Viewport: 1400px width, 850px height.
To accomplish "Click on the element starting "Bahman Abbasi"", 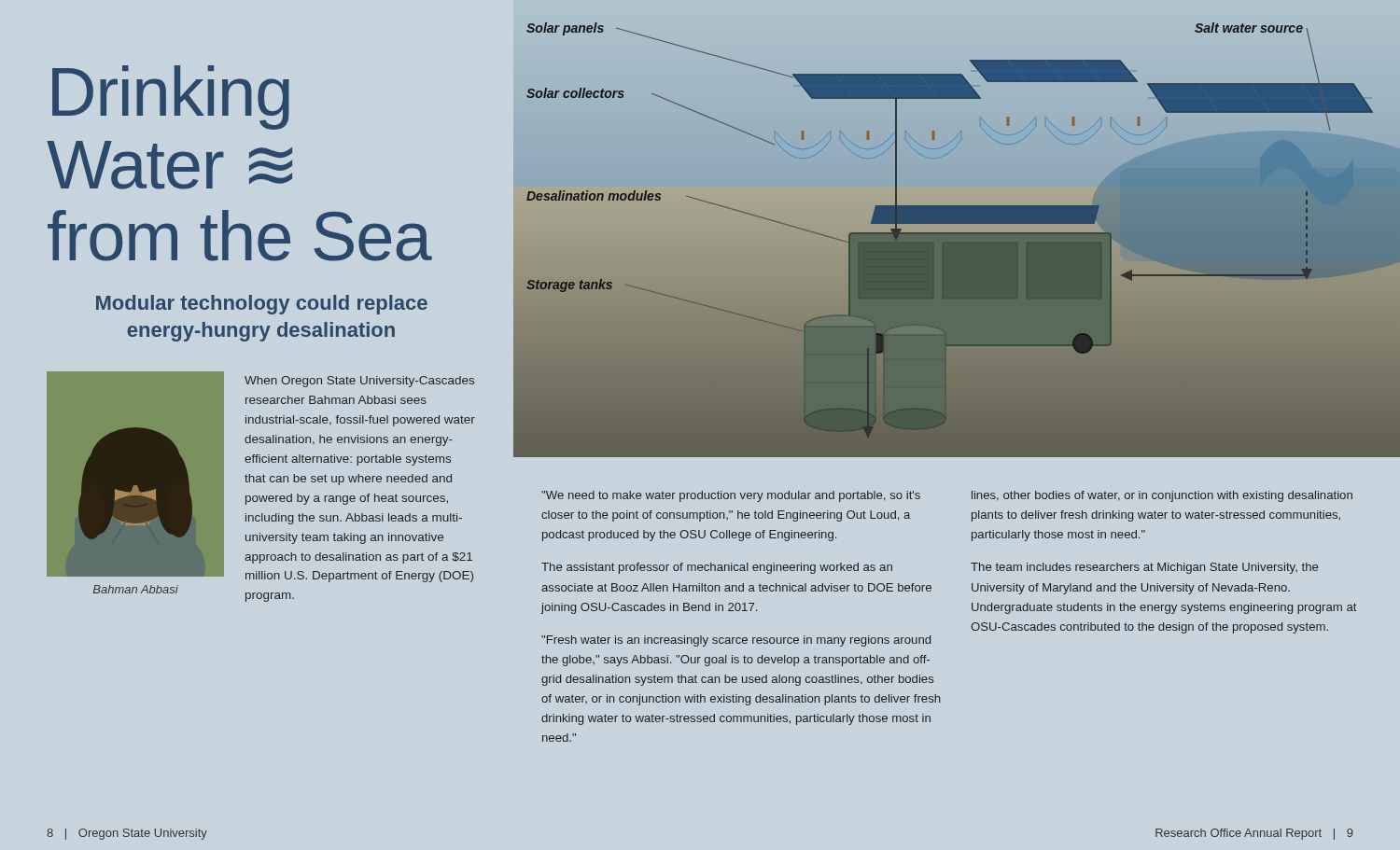I will click(135, 589).
